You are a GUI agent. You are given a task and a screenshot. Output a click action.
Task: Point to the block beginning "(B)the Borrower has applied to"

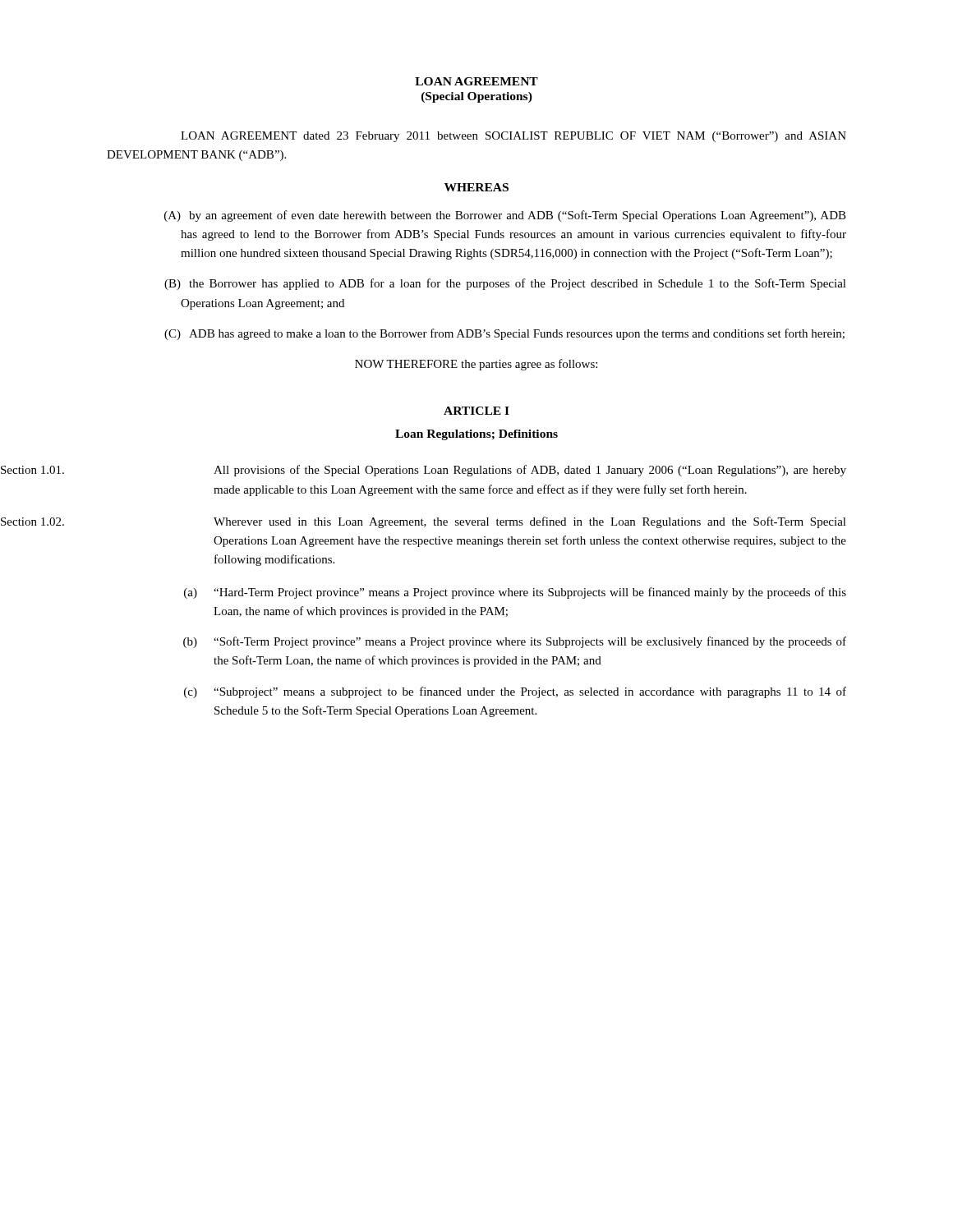pyautogui.click(x=489, y=292)
